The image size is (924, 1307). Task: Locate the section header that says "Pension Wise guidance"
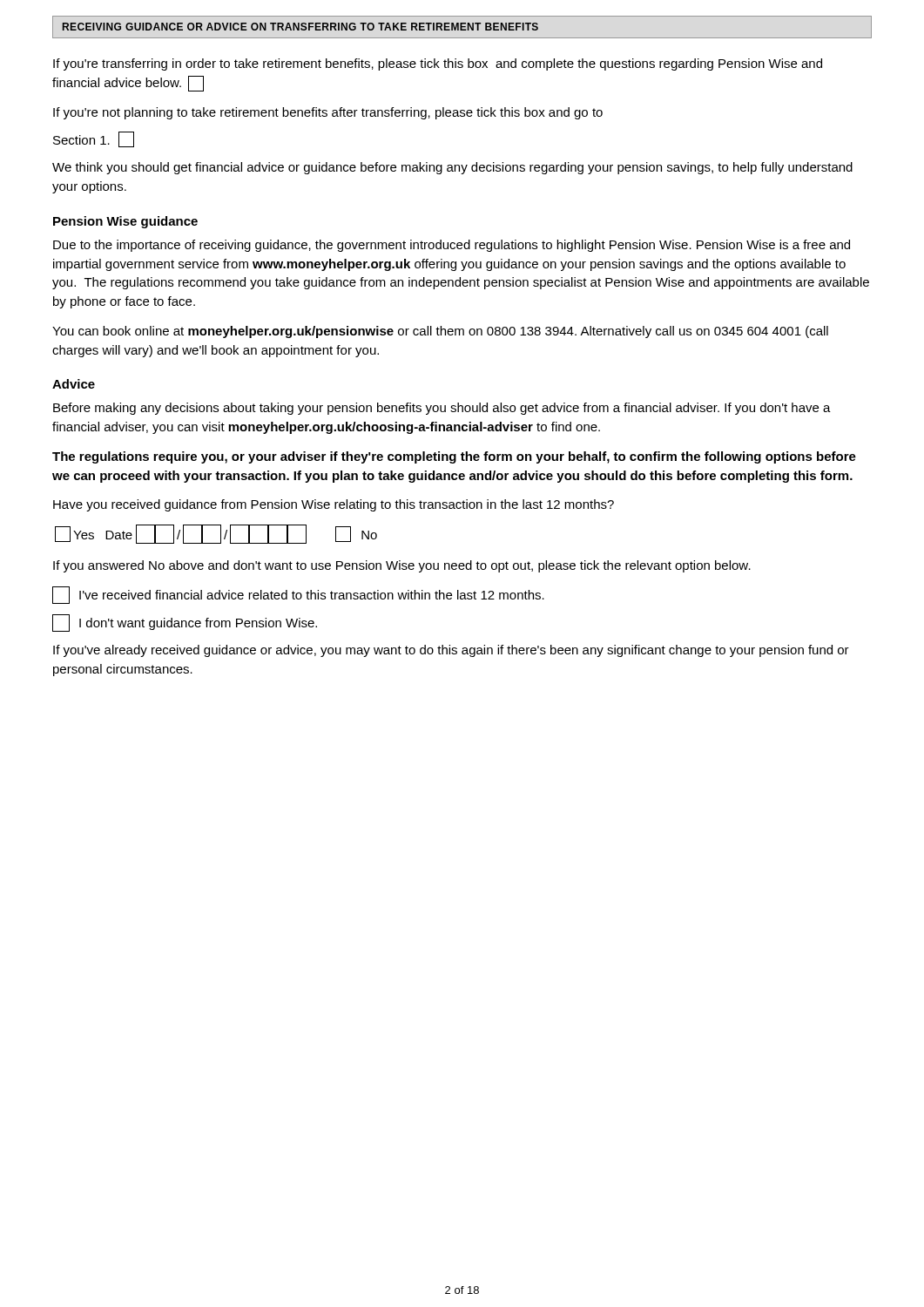[125, 221]
